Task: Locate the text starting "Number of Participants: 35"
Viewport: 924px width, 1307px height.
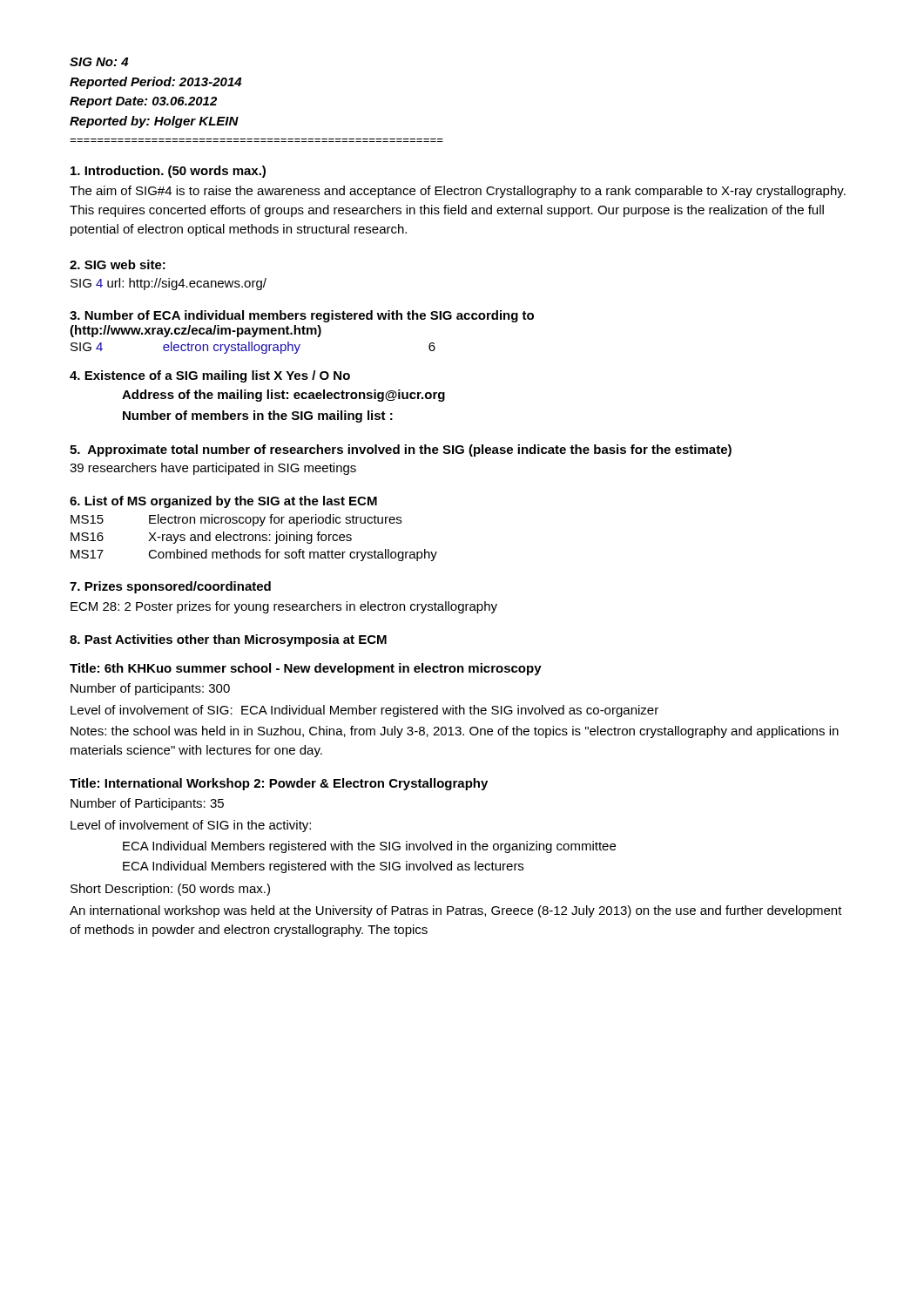Action: 147,803
